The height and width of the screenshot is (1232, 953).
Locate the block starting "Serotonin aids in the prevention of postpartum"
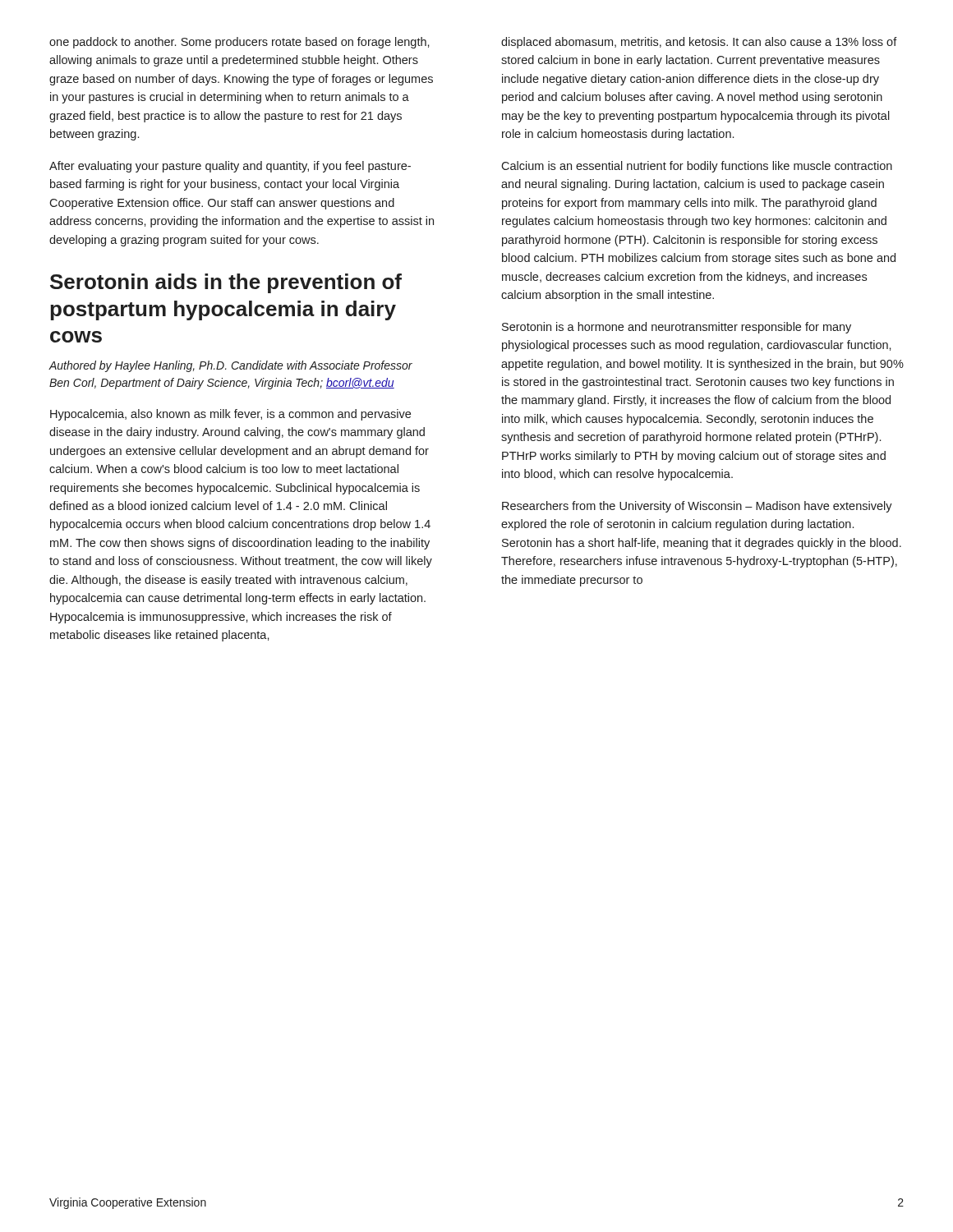point(226,309)
